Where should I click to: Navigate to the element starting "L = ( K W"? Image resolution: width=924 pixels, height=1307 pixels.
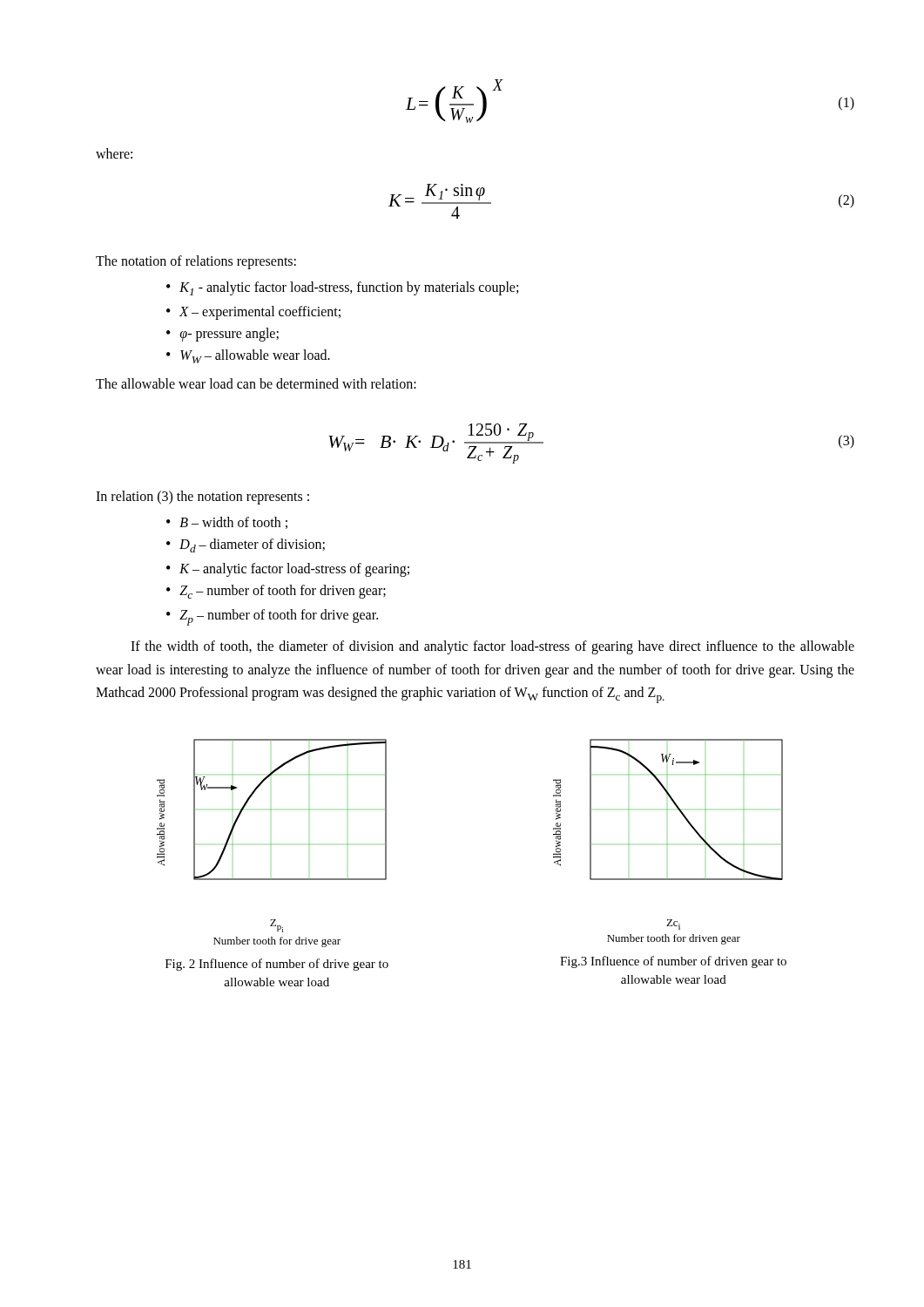click(461, 98)
